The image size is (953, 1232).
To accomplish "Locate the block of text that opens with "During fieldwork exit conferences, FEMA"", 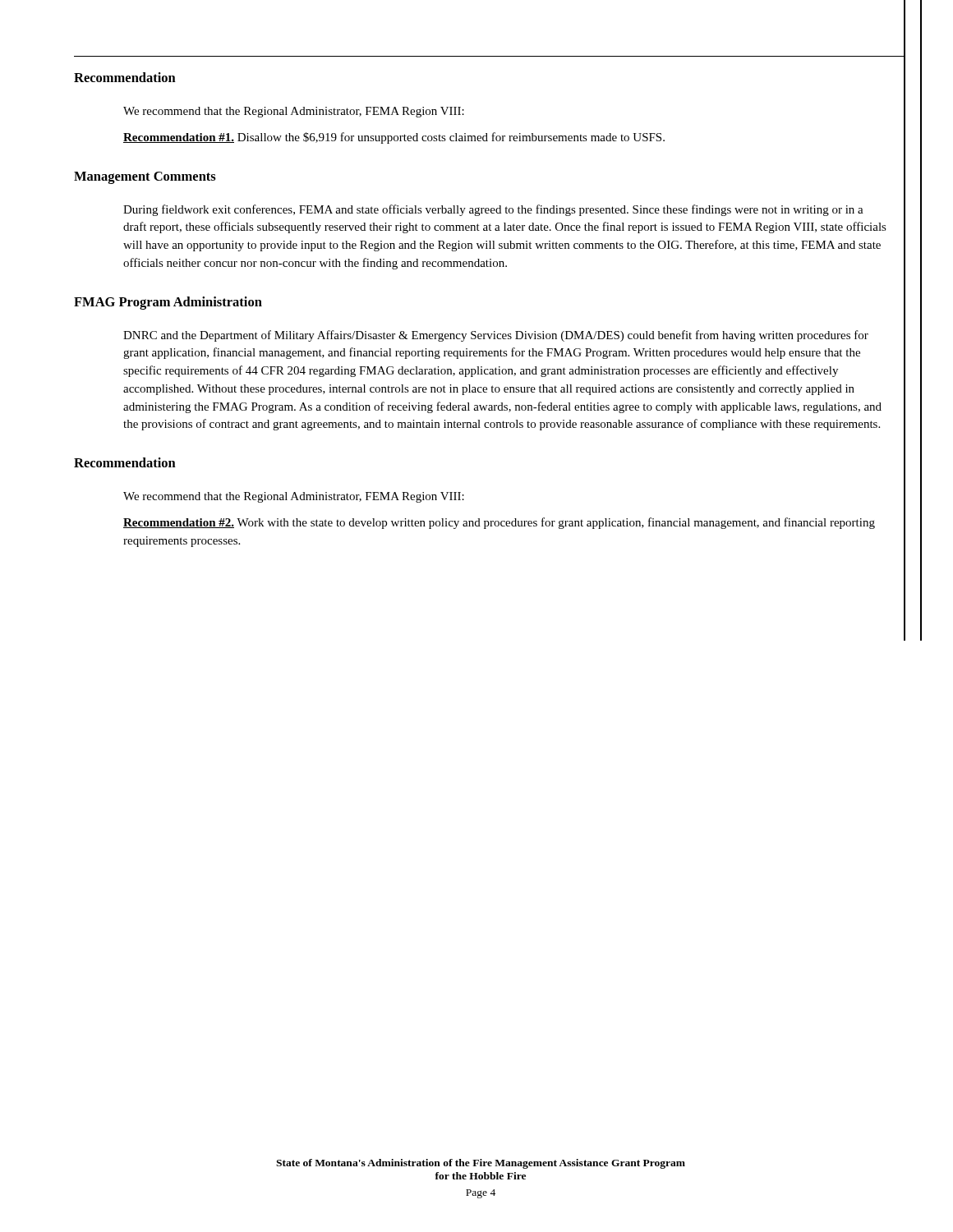I will click(x=505, y=237).
